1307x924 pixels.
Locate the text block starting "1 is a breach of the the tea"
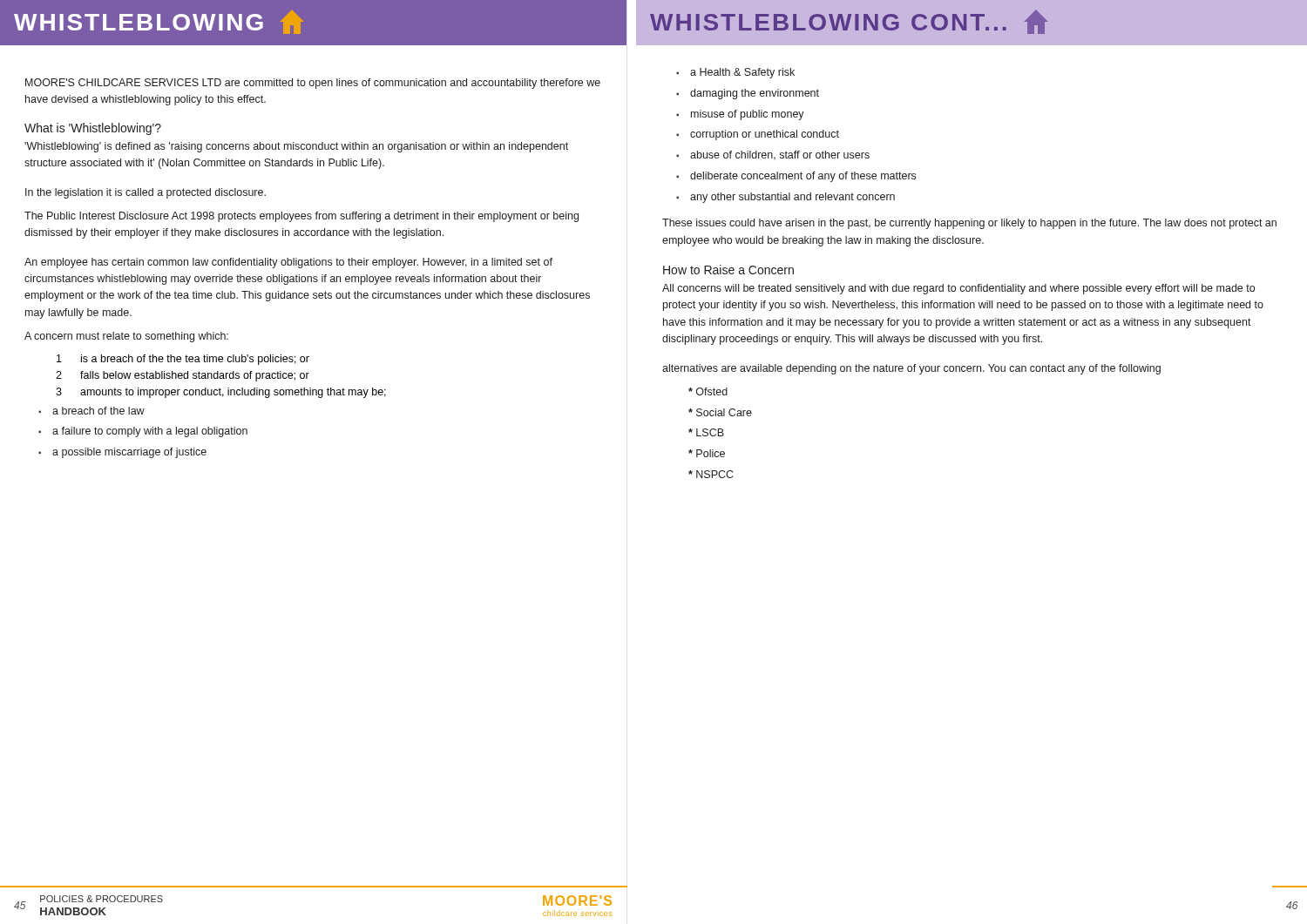(313, 358)
